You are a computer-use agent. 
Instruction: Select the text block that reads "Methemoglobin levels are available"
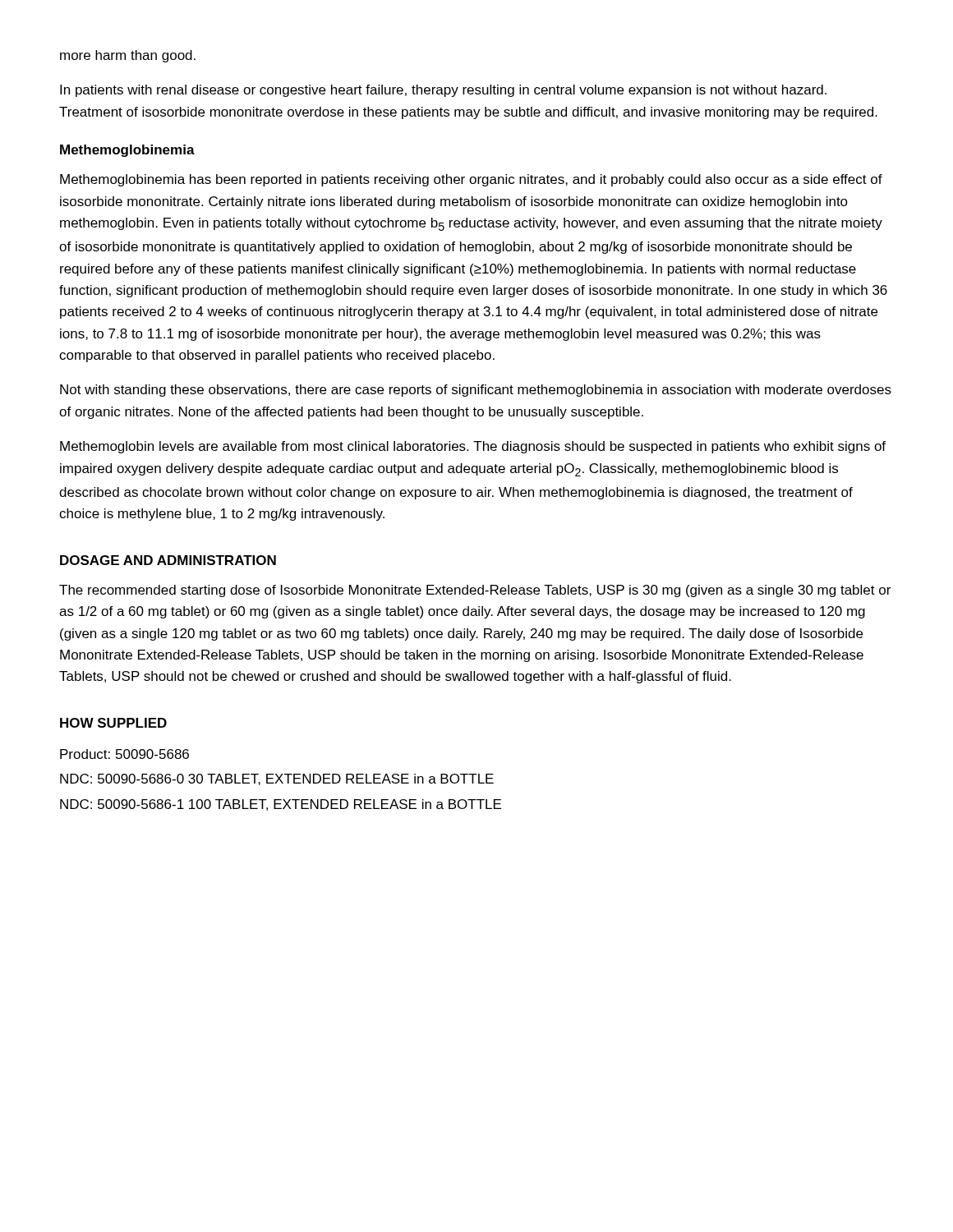click(472, 480)
